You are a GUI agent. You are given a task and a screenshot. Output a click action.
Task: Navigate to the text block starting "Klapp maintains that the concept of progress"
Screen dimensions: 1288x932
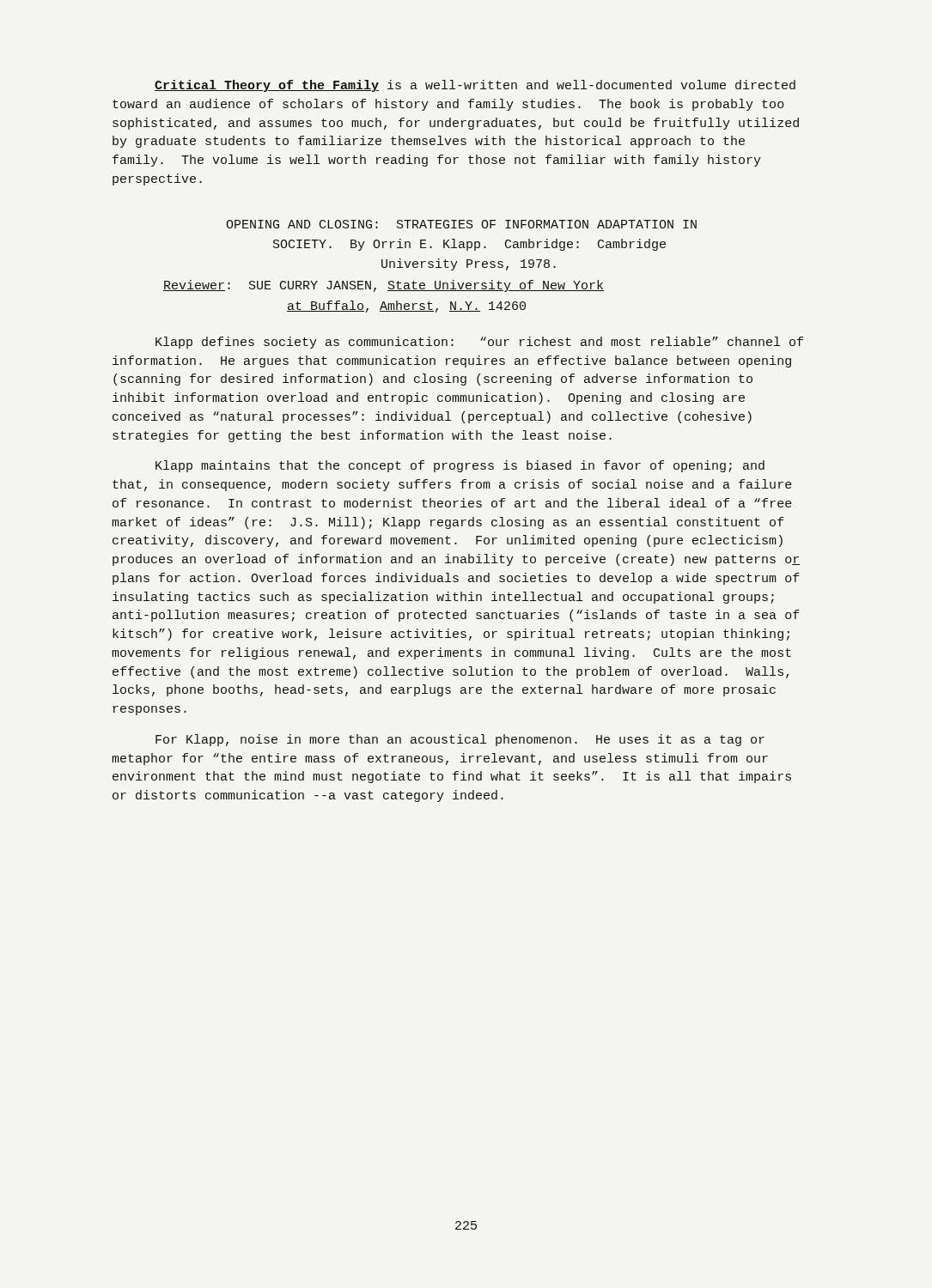(462, 589)
